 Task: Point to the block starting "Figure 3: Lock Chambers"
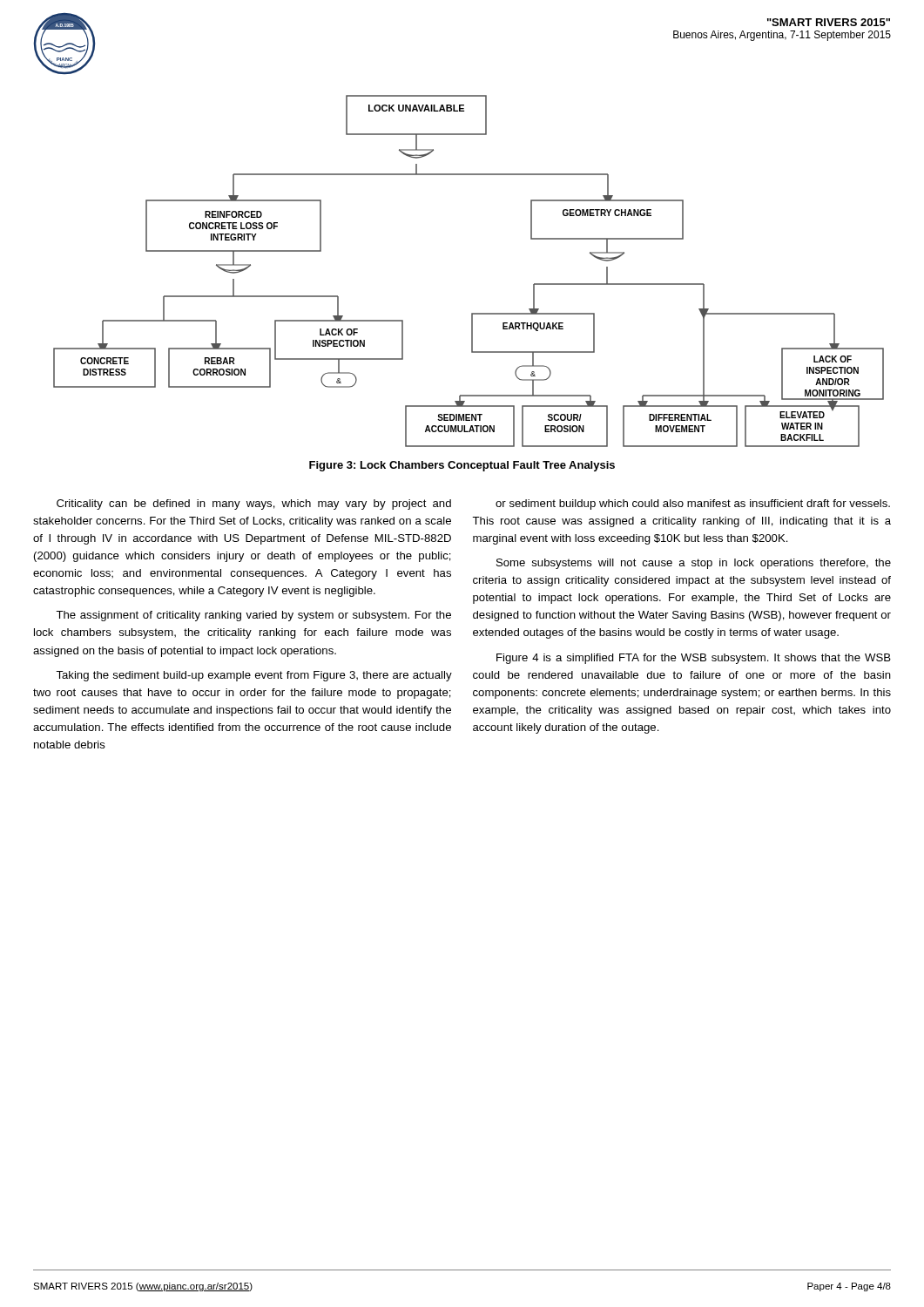[462, 465]
